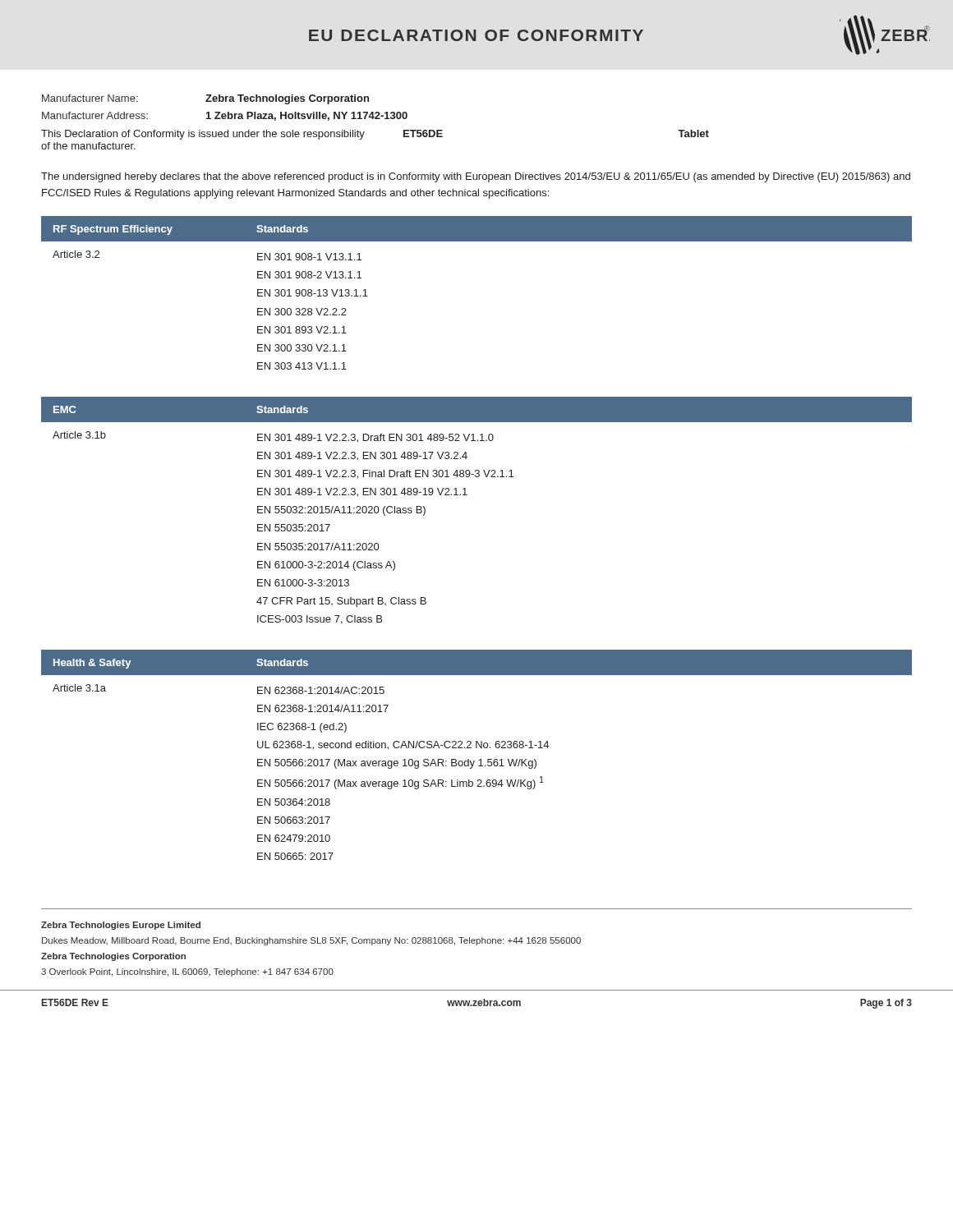Locate the table with the text "This Declaration of Conformity is"
The height and width of the screenshot is (1232, 953).
(476, 122)
